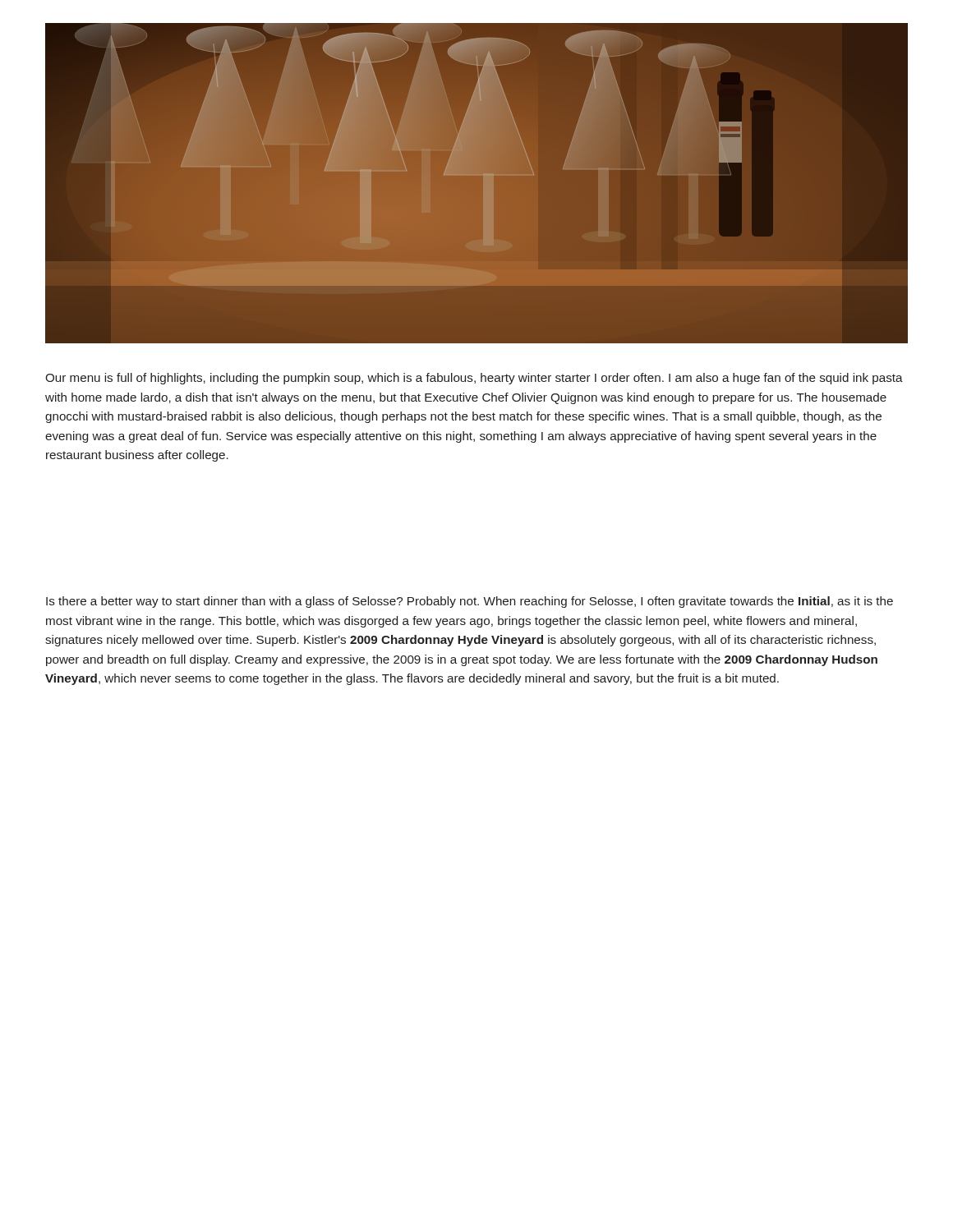
Task: Locate the text block starting "Our menu is full of"
Action: tap(474, 416)
